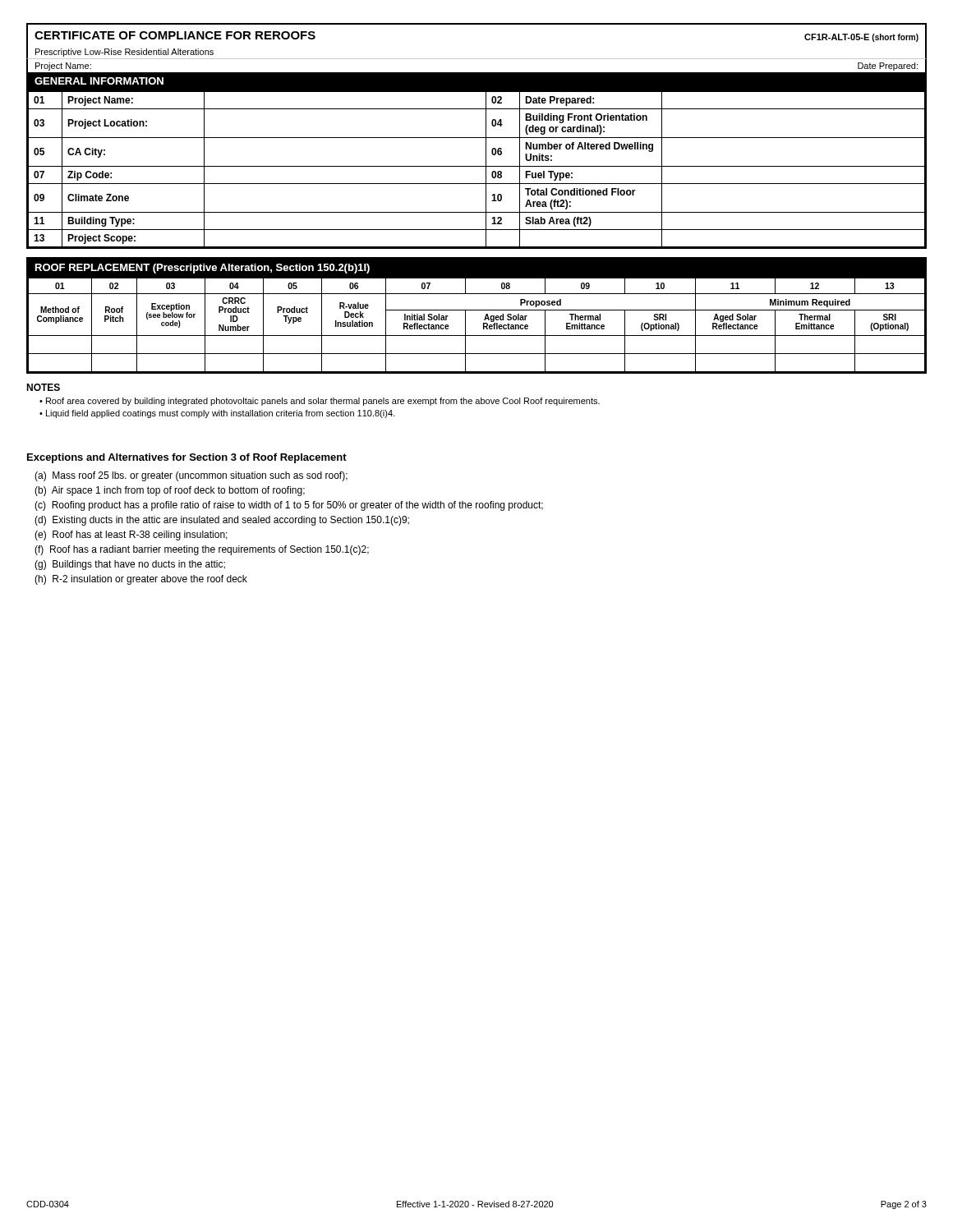Select the table that reads "Project Location:"
This screenshot has width=953, height=1232.
pyautogui.click(x=476, y=170)
